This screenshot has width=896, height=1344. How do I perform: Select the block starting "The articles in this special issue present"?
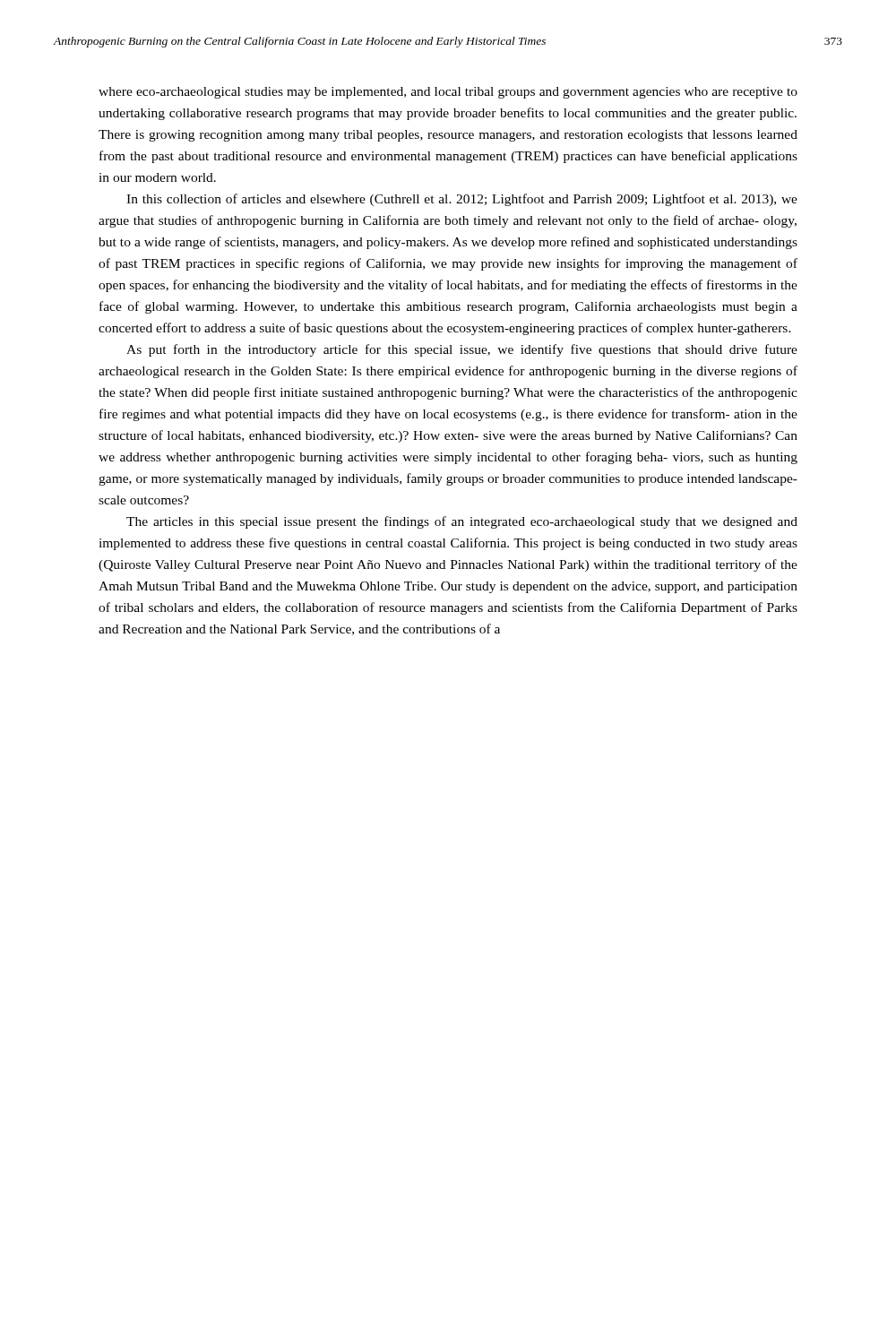click(448, 576)
